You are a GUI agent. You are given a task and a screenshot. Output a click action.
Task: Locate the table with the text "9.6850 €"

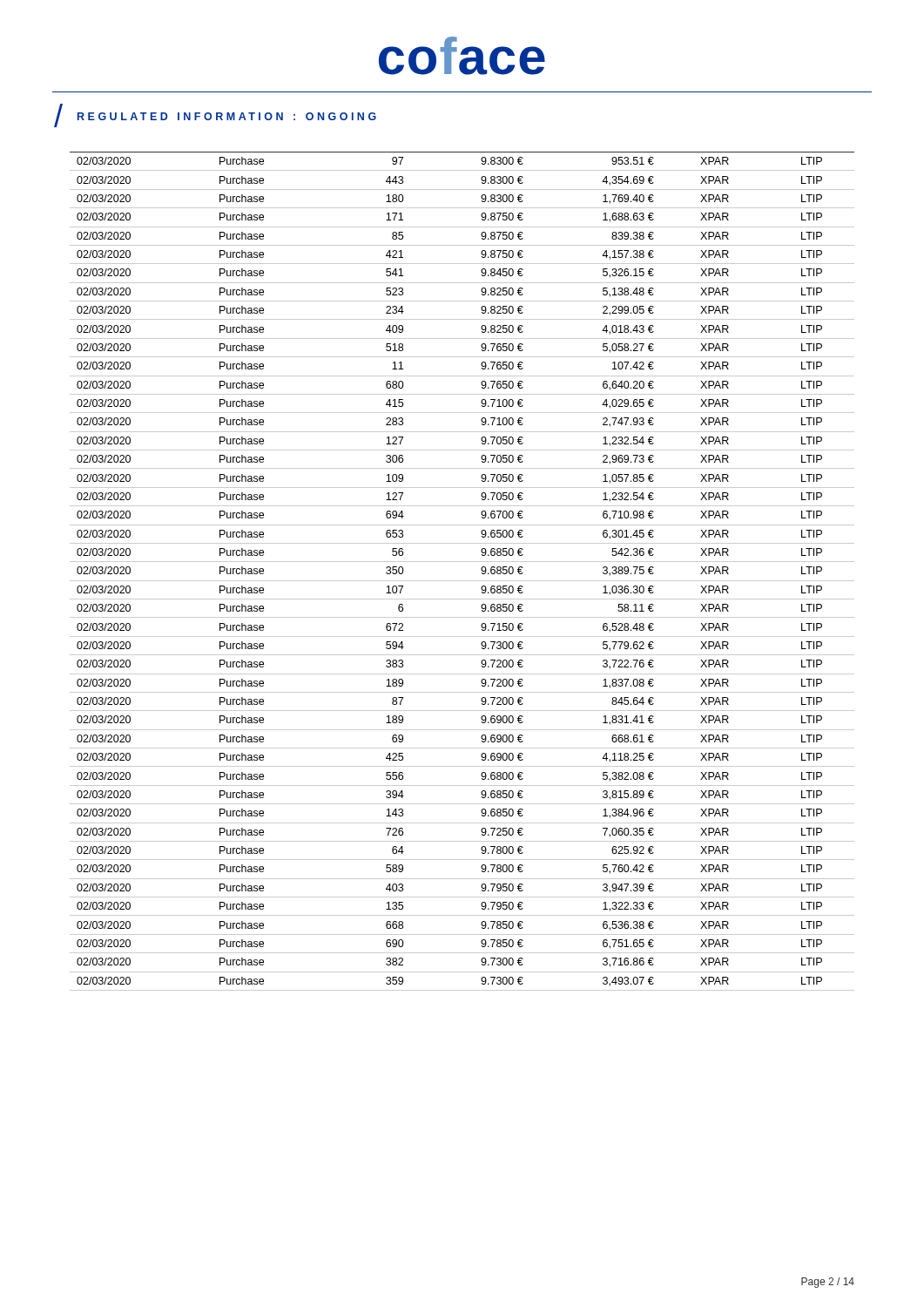pos(462,566)
